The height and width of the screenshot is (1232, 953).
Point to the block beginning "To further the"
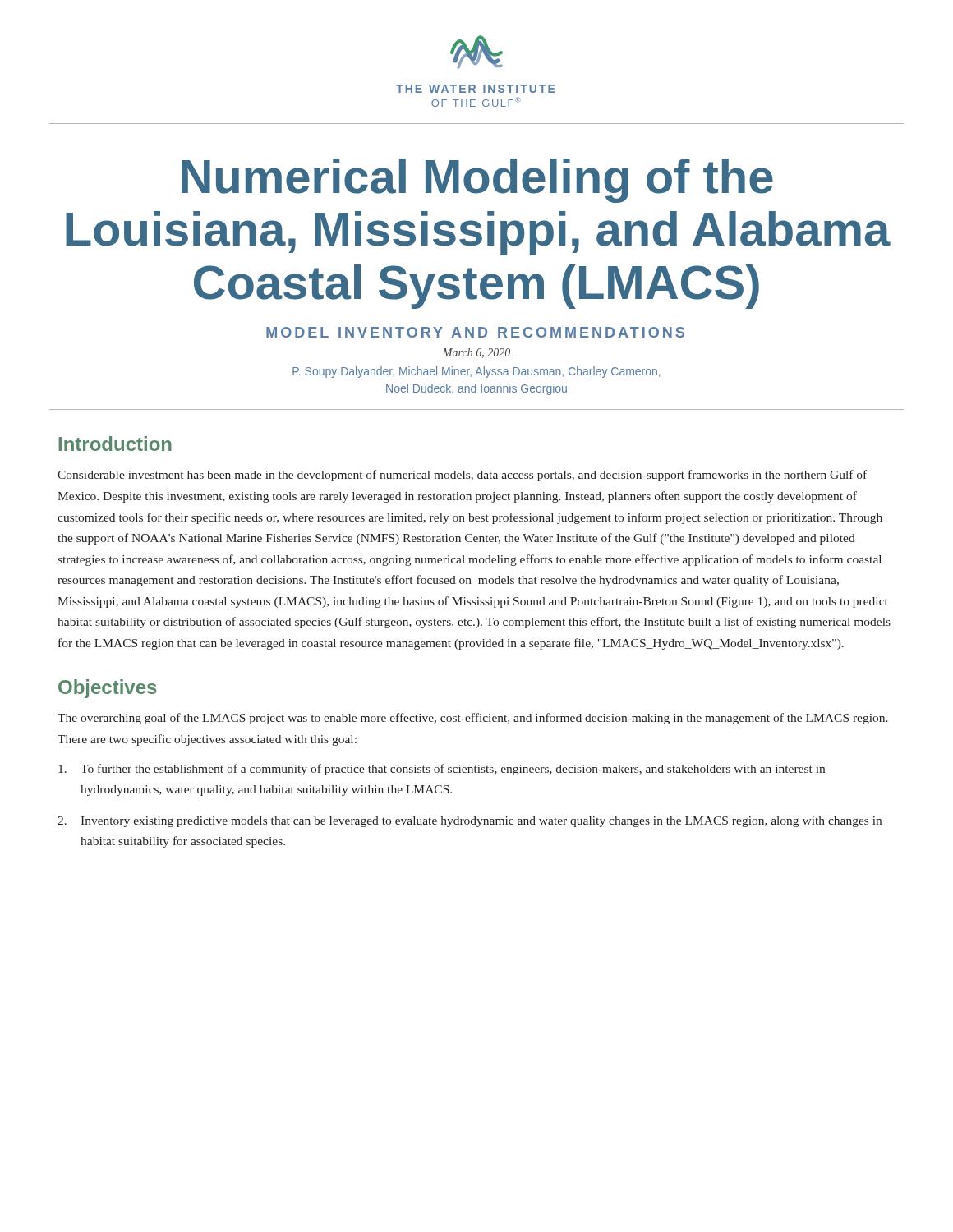pos(476,779)
